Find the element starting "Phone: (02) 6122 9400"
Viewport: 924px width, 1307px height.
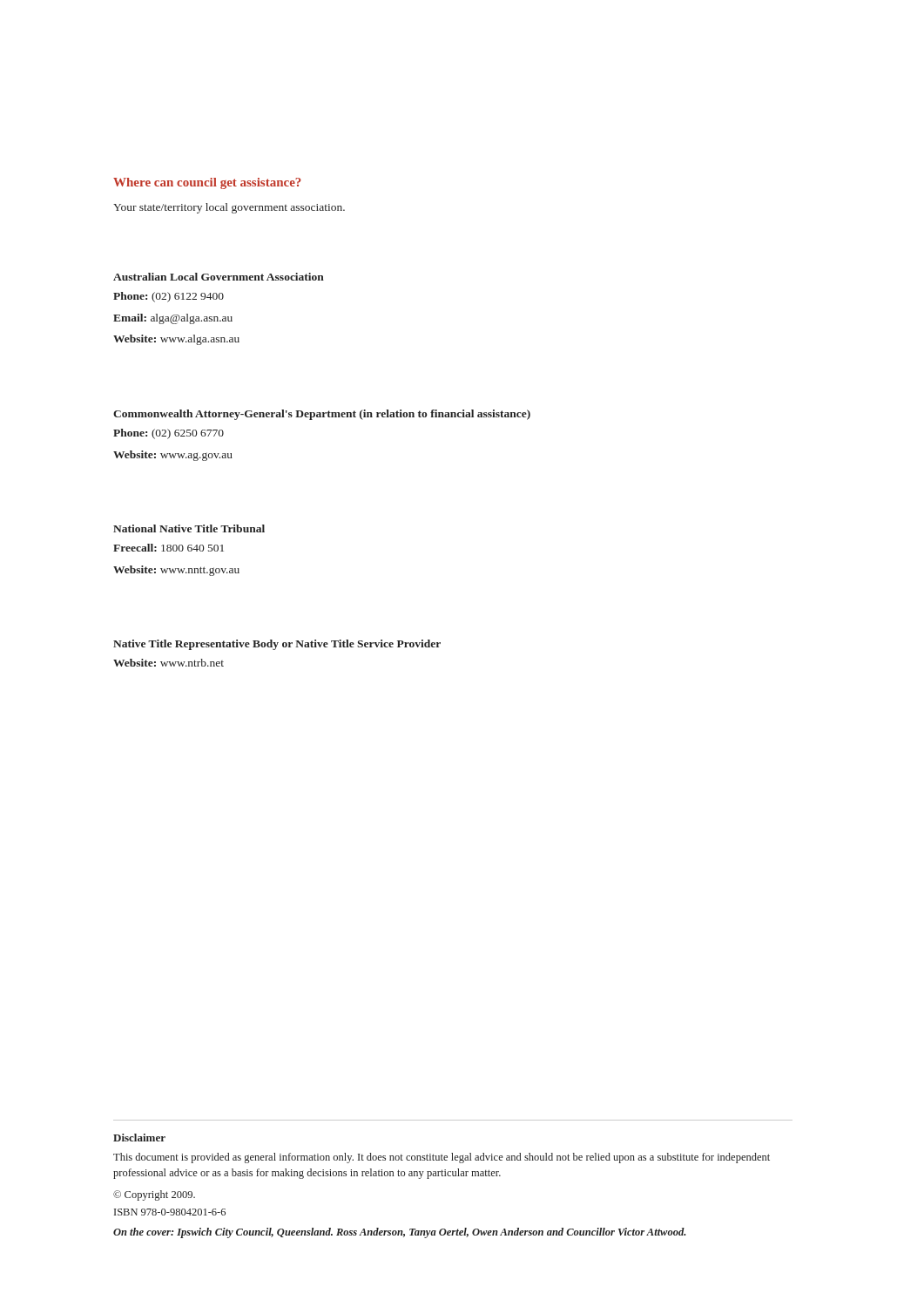click(169, 297)
